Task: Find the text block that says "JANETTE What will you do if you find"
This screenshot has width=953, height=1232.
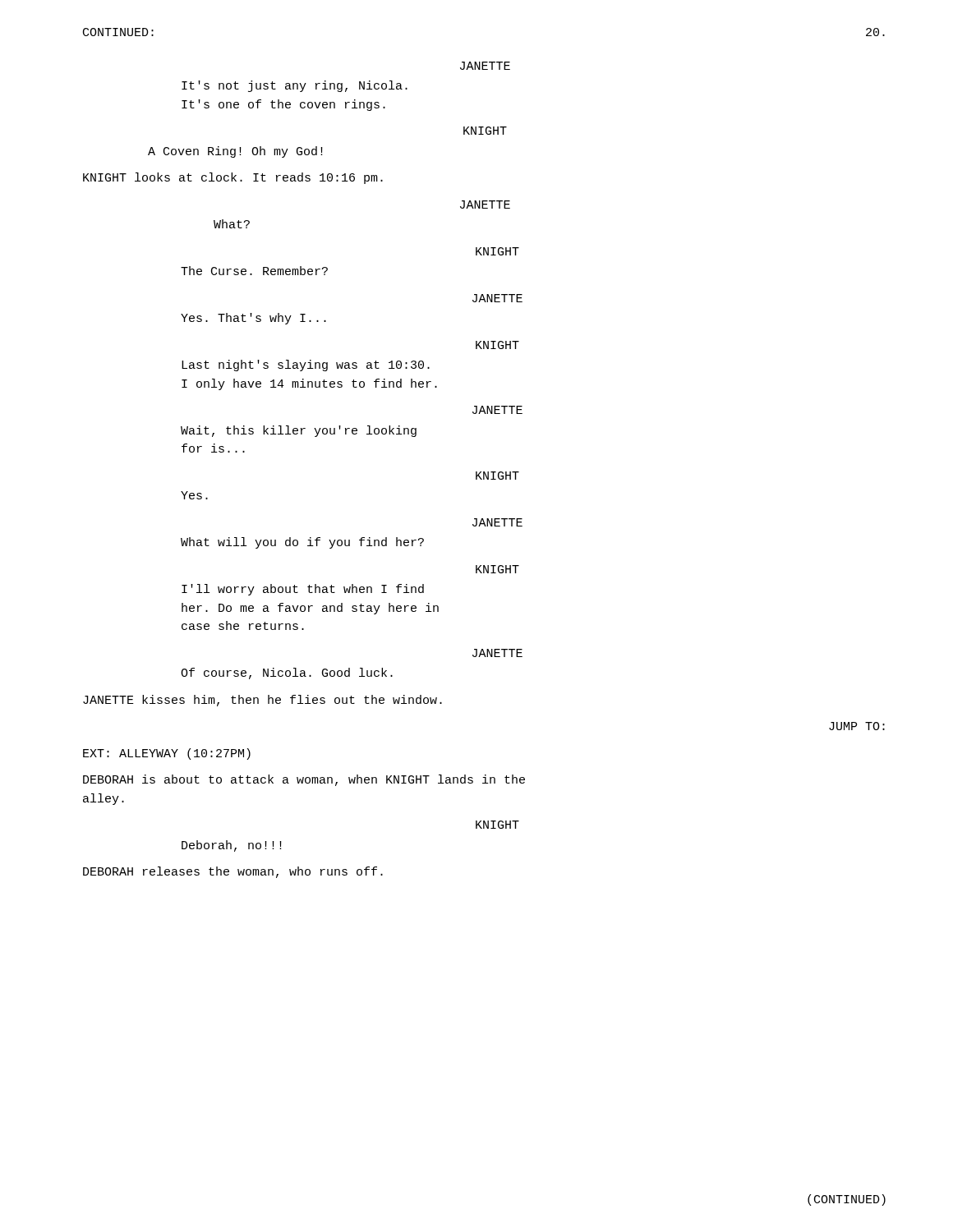Action: click(497, 534)
